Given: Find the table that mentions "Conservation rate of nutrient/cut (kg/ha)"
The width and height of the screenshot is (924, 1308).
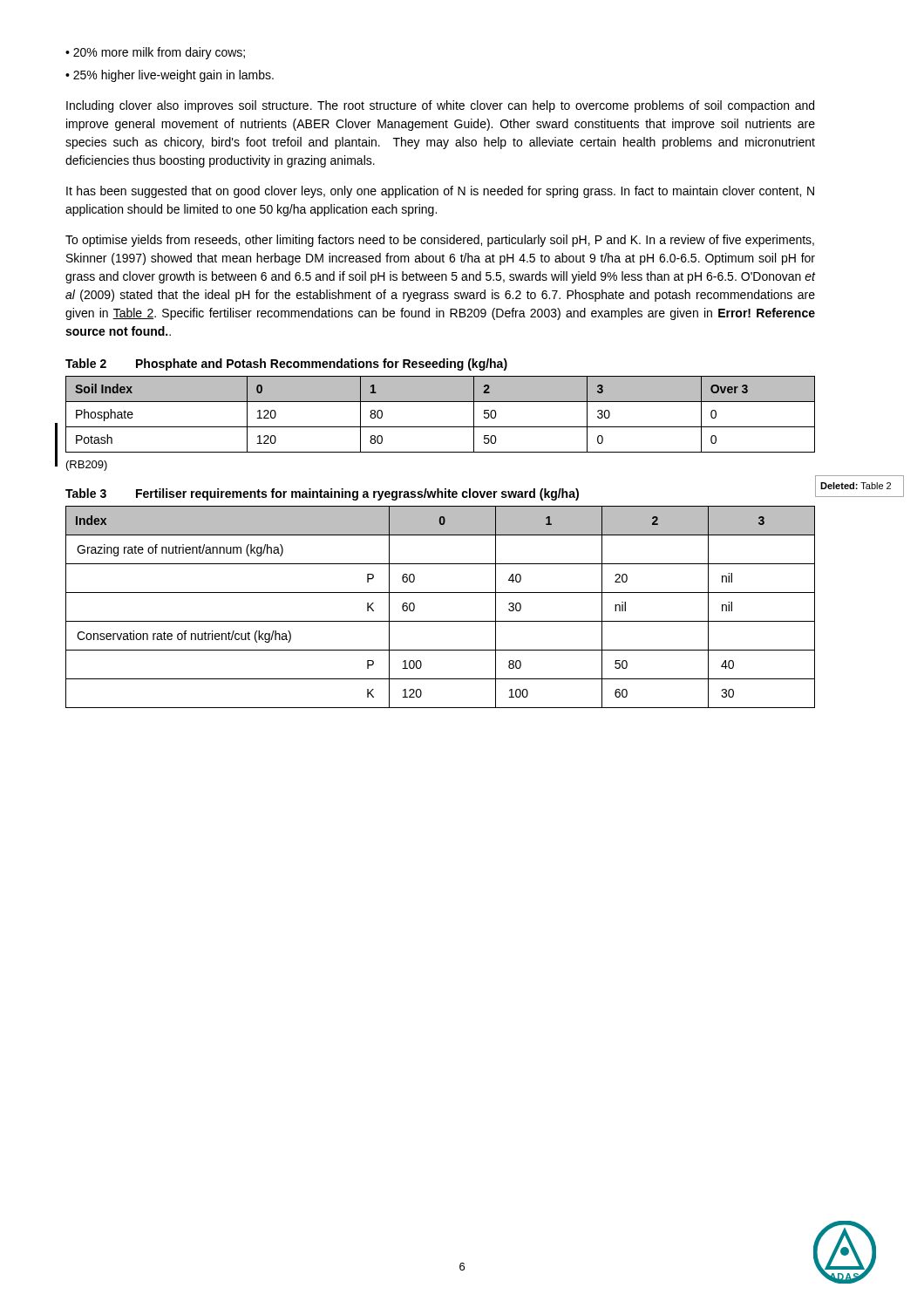Looking at the screenshot, I should tap(440, 607).
